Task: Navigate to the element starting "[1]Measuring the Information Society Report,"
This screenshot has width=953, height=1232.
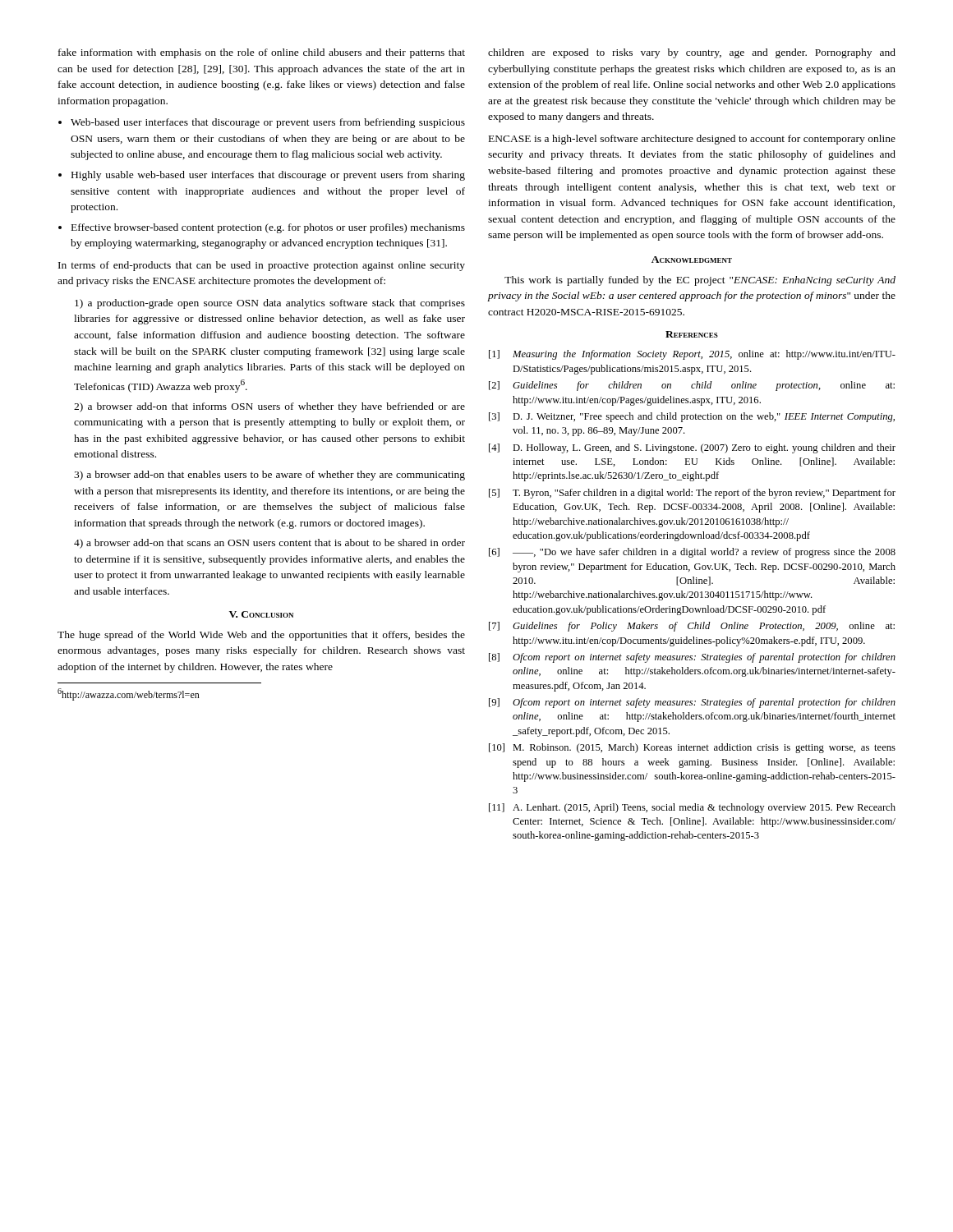Action: (x=692, y=362)
